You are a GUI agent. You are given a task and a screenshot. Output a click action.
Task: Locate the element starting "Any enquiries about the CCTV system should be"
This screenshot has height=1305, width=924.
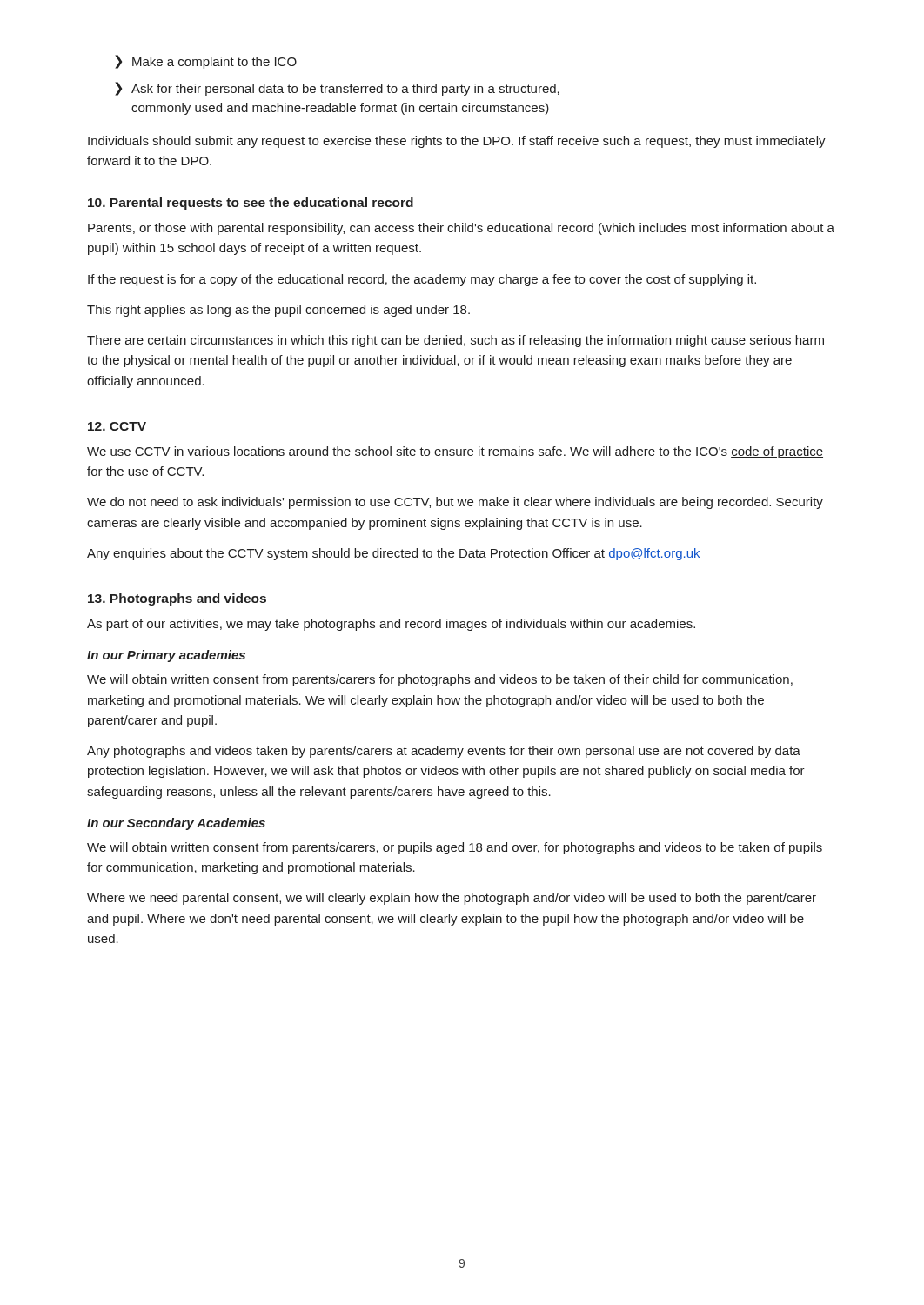[x=393, y=553]
